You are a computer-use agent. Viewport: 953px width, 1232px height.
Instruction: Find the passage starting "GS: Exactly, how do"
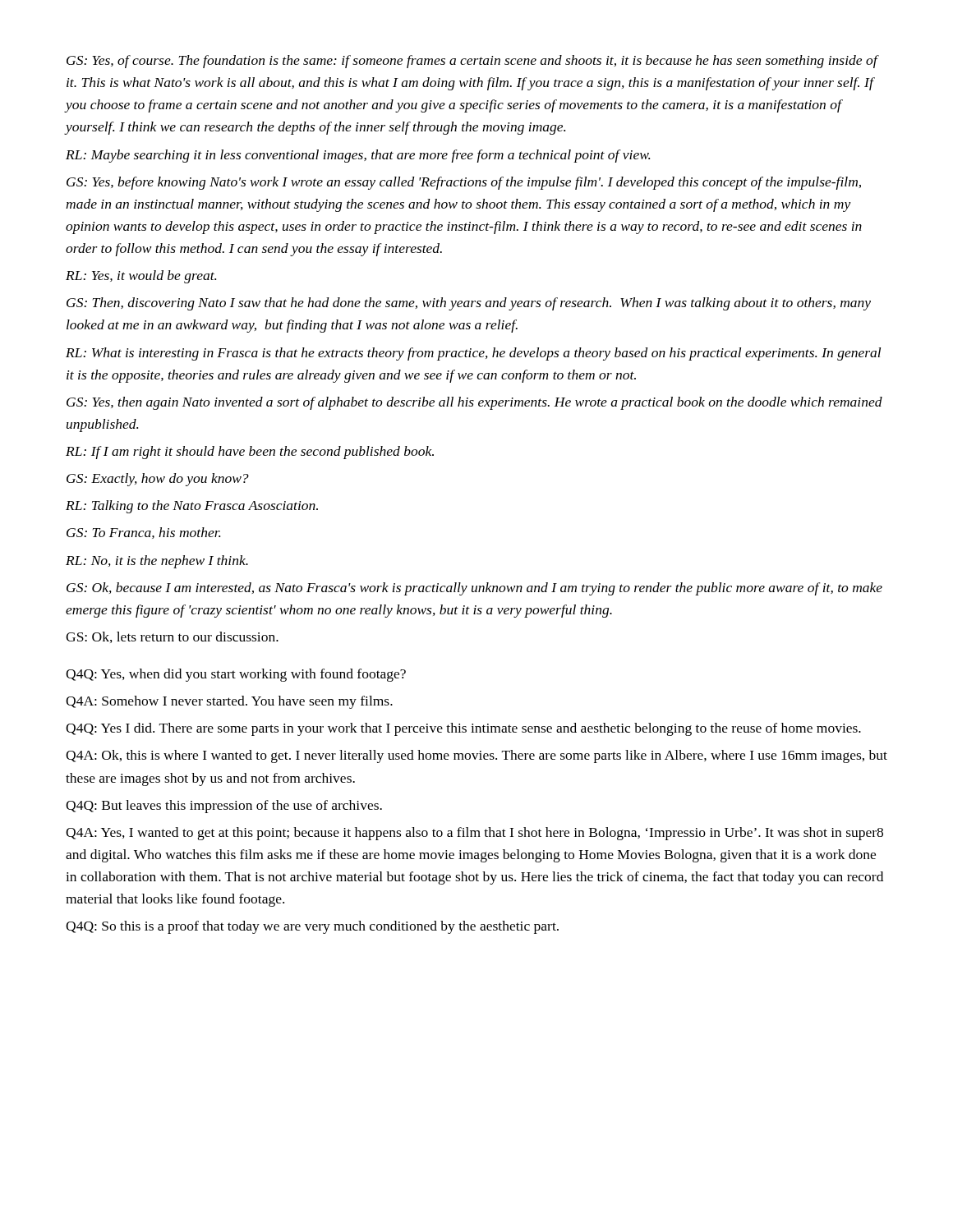coord(158,480)
